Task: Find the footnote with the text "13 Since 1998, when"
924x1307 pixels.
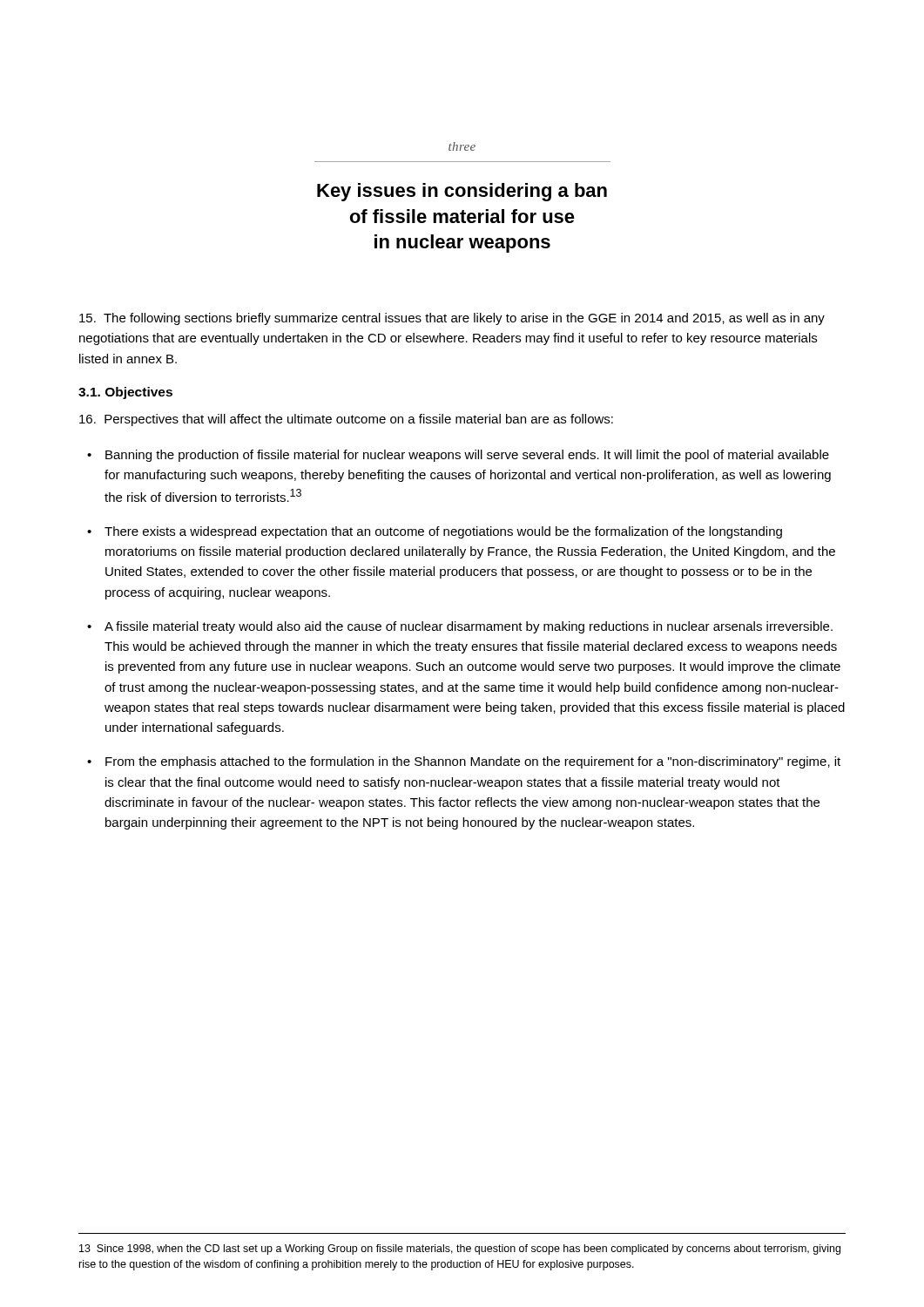Action: [460, 1256]
